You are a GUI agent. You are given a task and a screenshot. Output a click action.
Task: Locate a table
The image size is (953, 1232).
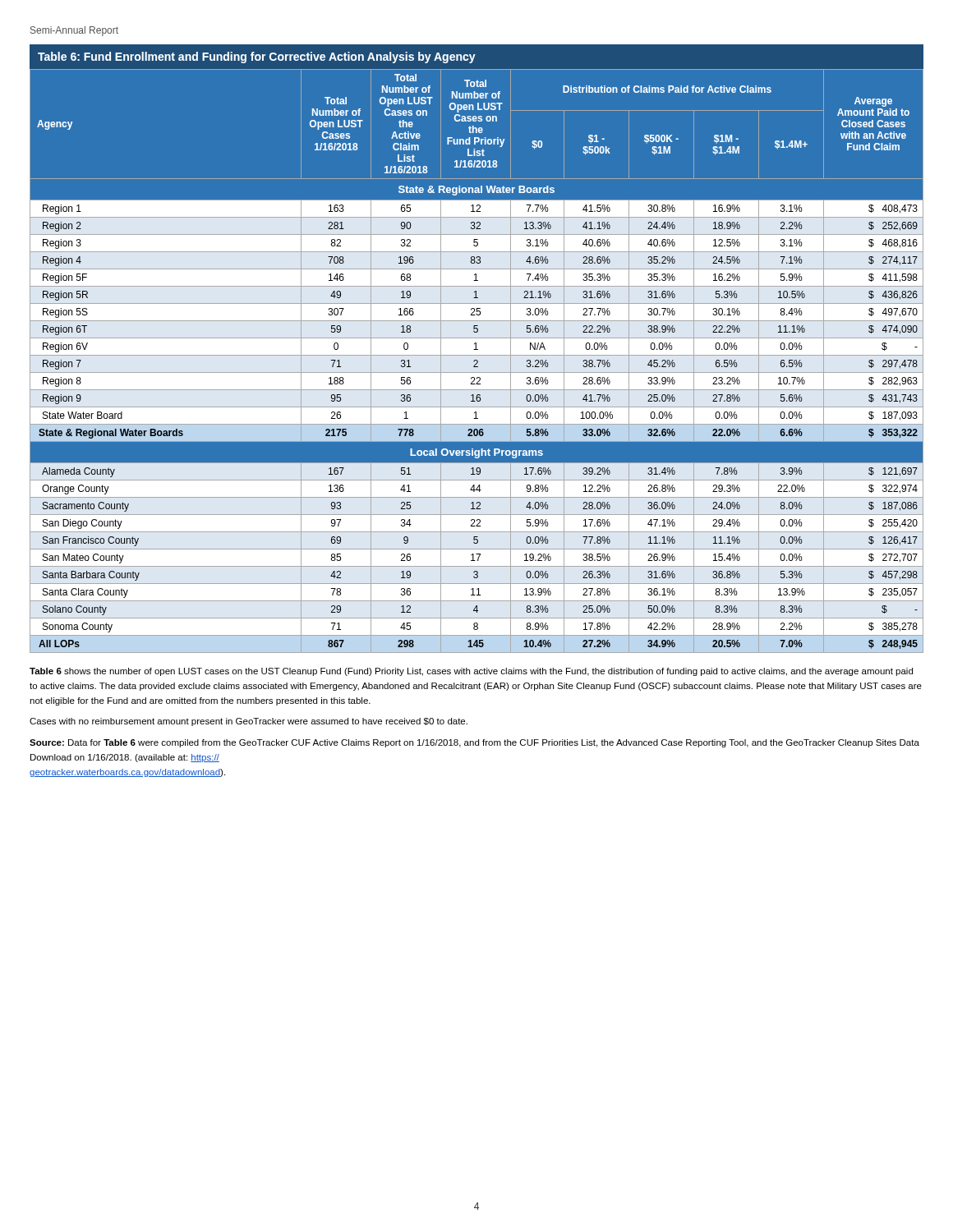pos(476,349)
